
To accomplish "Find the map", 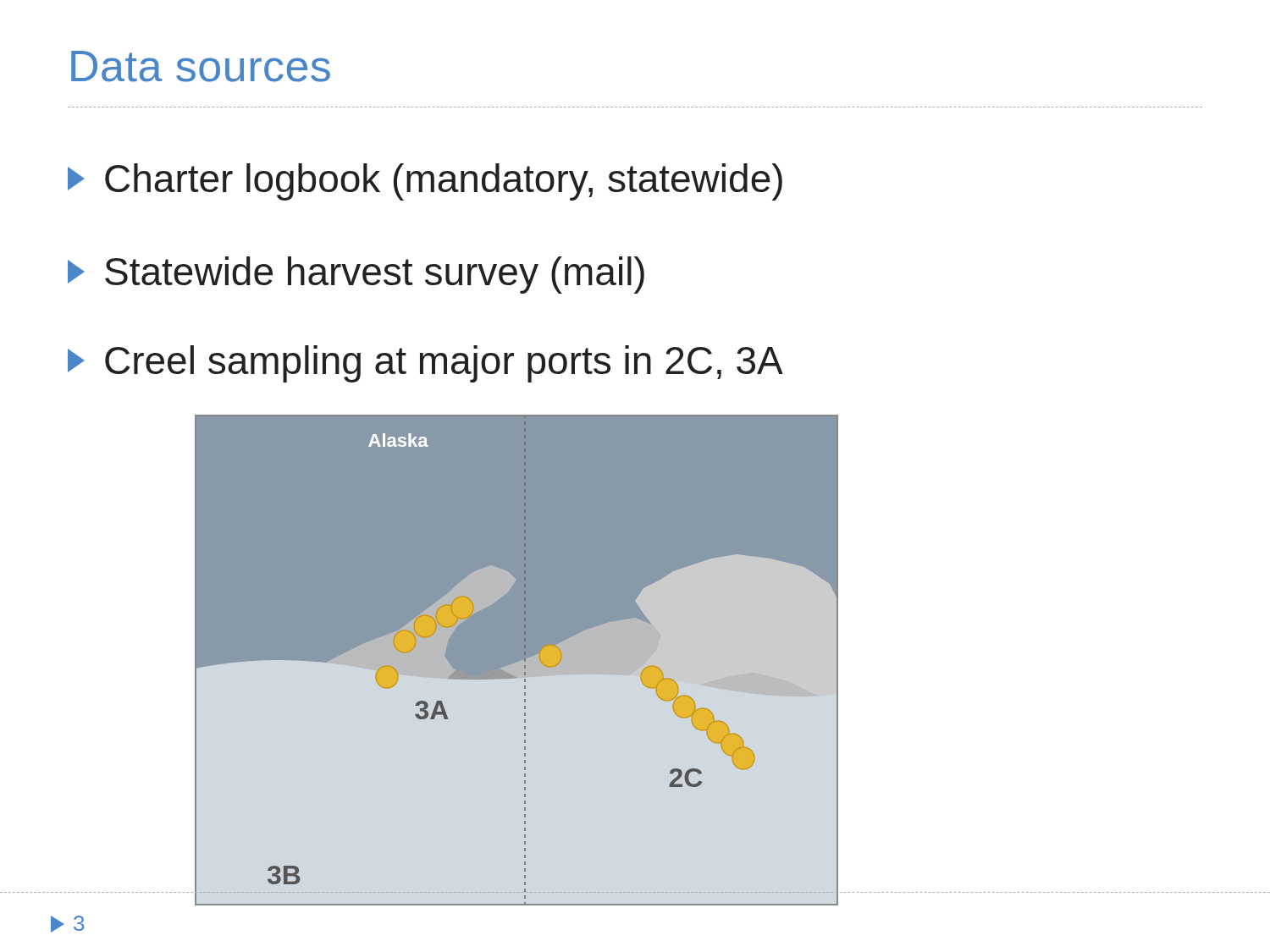I will click(x=516, y=660).
